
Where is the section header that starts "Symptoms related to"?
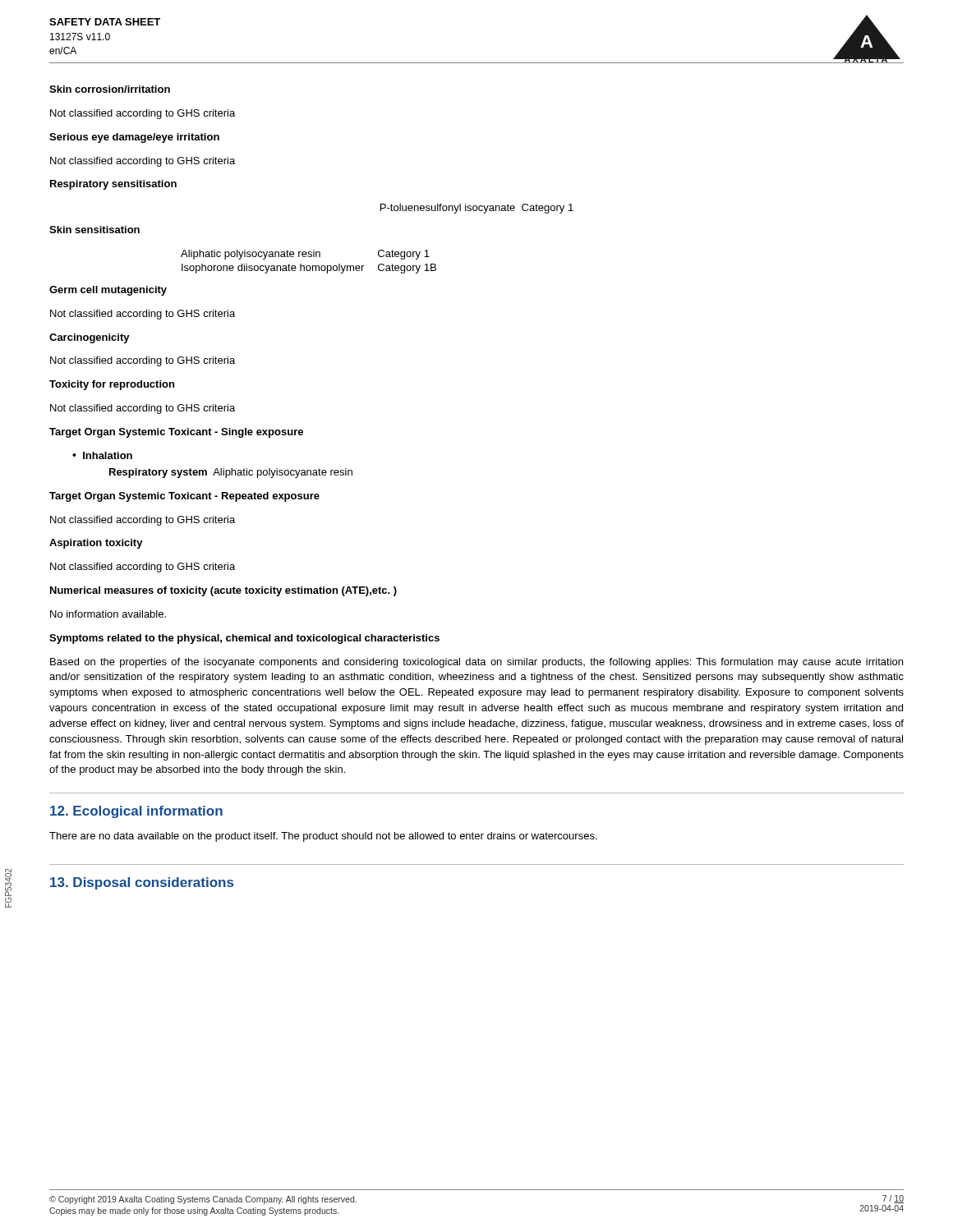click(x=244, y=639)
